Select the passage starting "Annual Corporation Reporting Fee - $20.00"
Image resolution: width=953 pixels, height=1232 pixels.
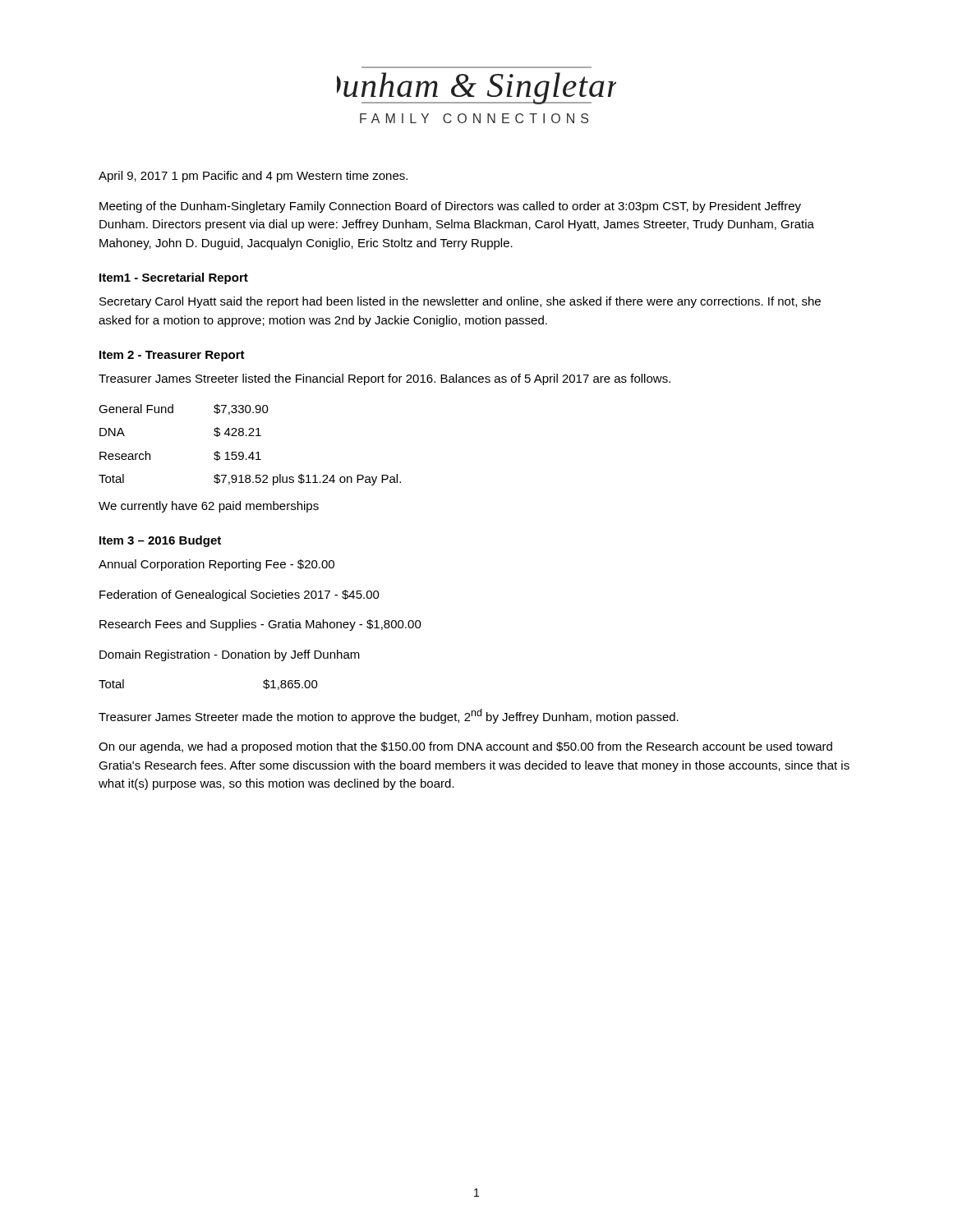coord(217,564)
